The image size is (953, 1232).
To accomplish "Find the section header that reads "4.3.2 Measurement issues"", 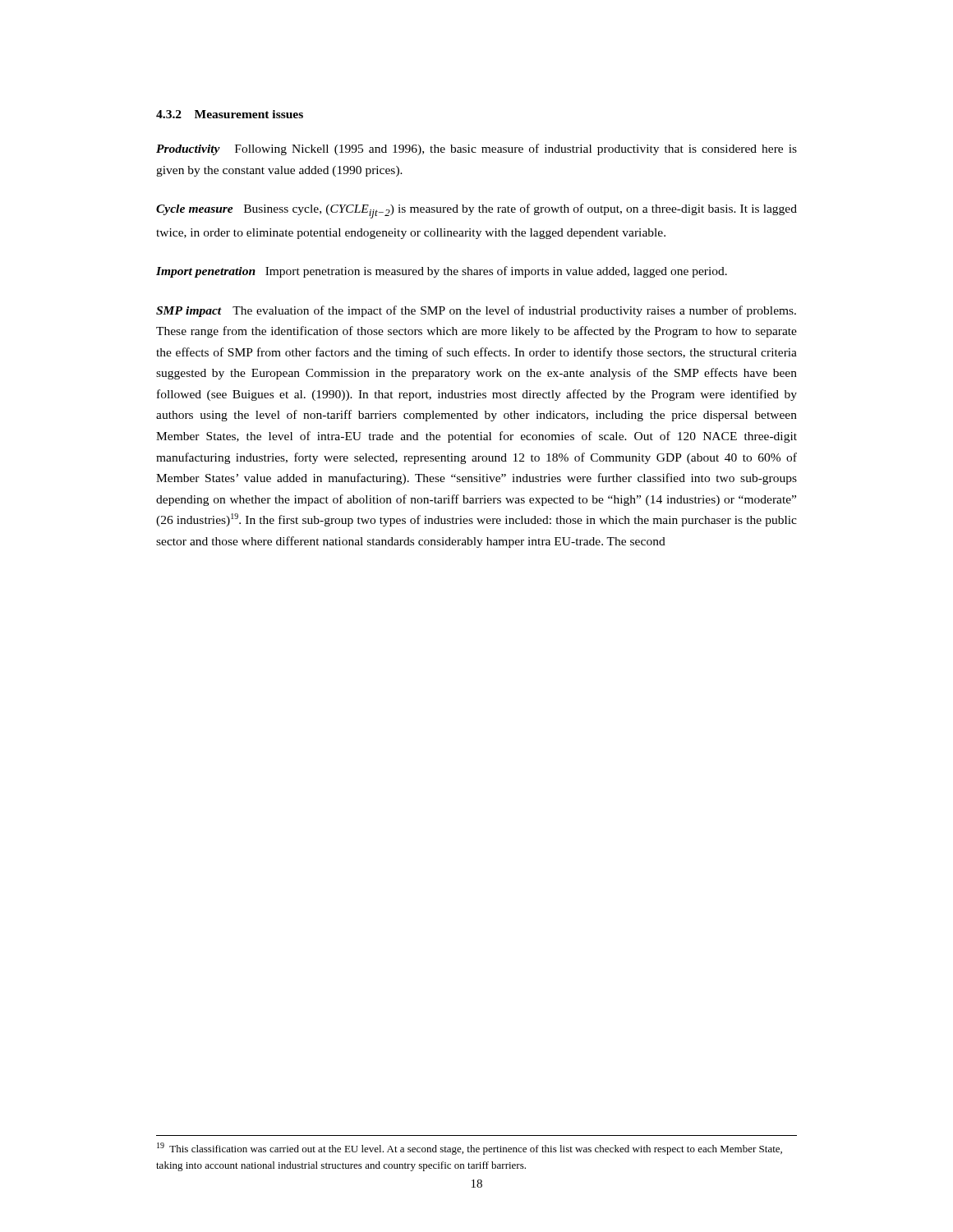I will [x=230, y=114].
